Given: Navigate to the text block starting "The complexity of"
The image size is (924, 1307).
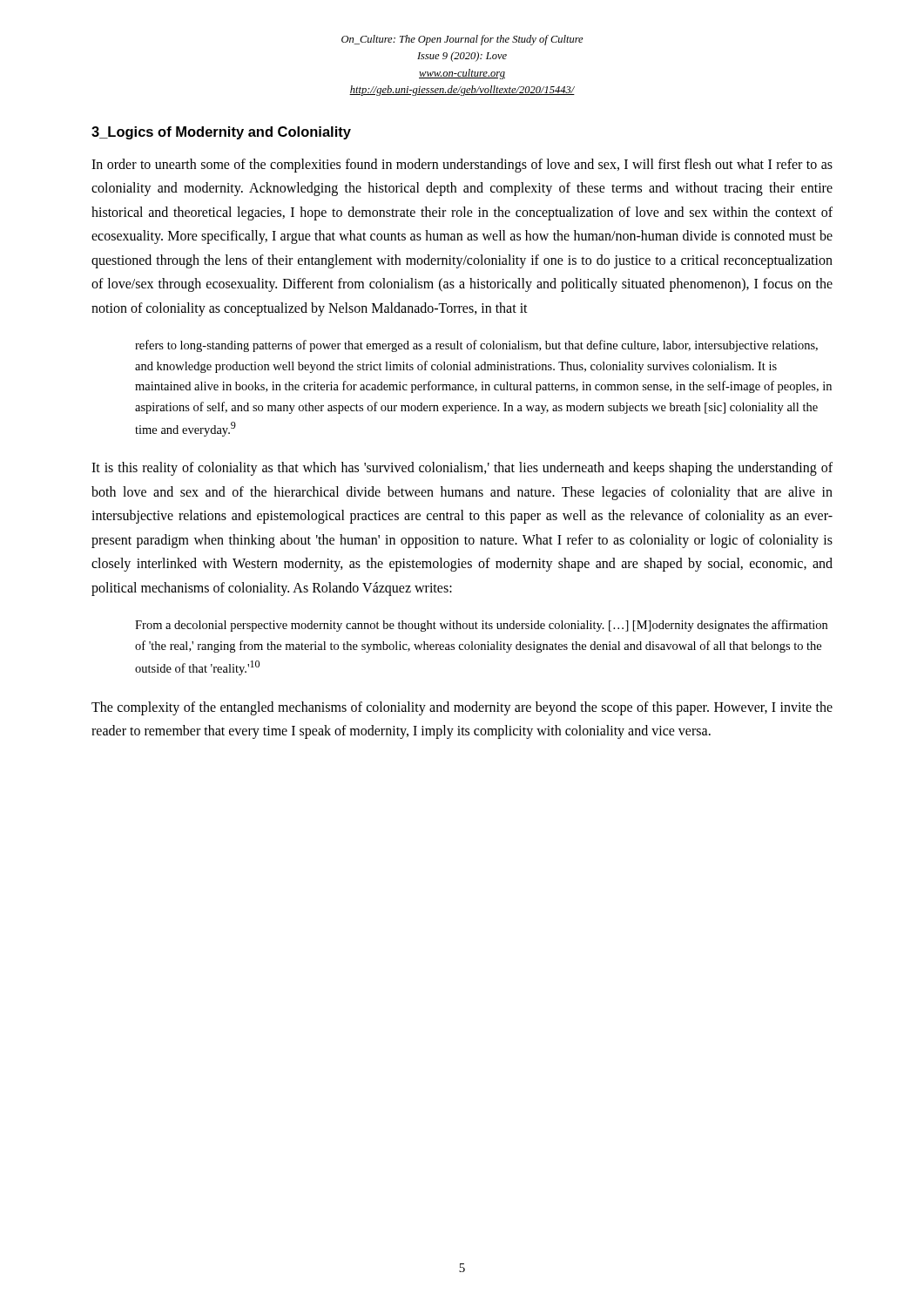Looking at the screenshot, I should [x=462, y=719].
